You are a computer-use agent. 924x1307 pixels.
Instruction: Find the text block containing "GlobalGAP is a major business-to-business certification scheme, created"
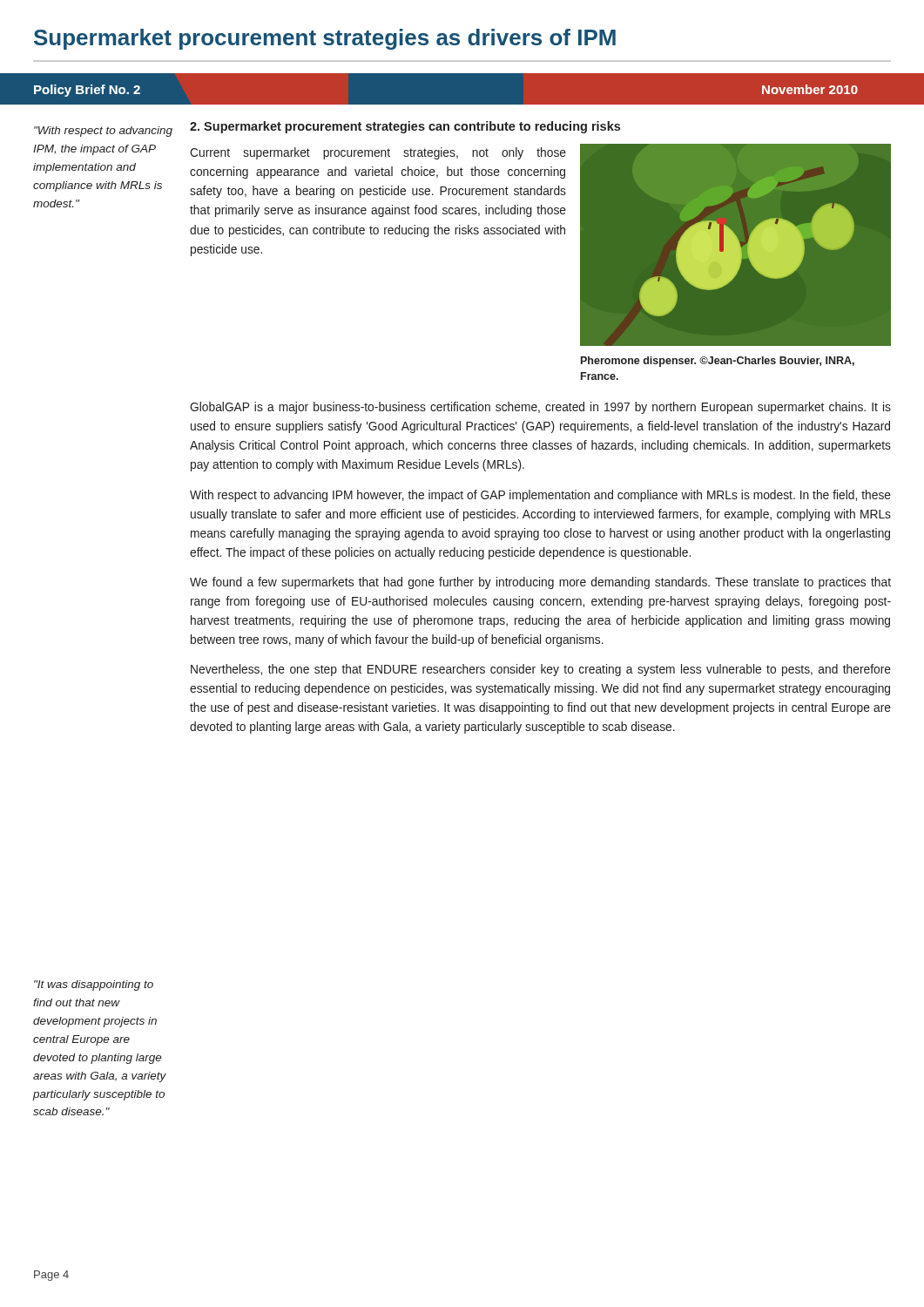[x=540, y=436]
